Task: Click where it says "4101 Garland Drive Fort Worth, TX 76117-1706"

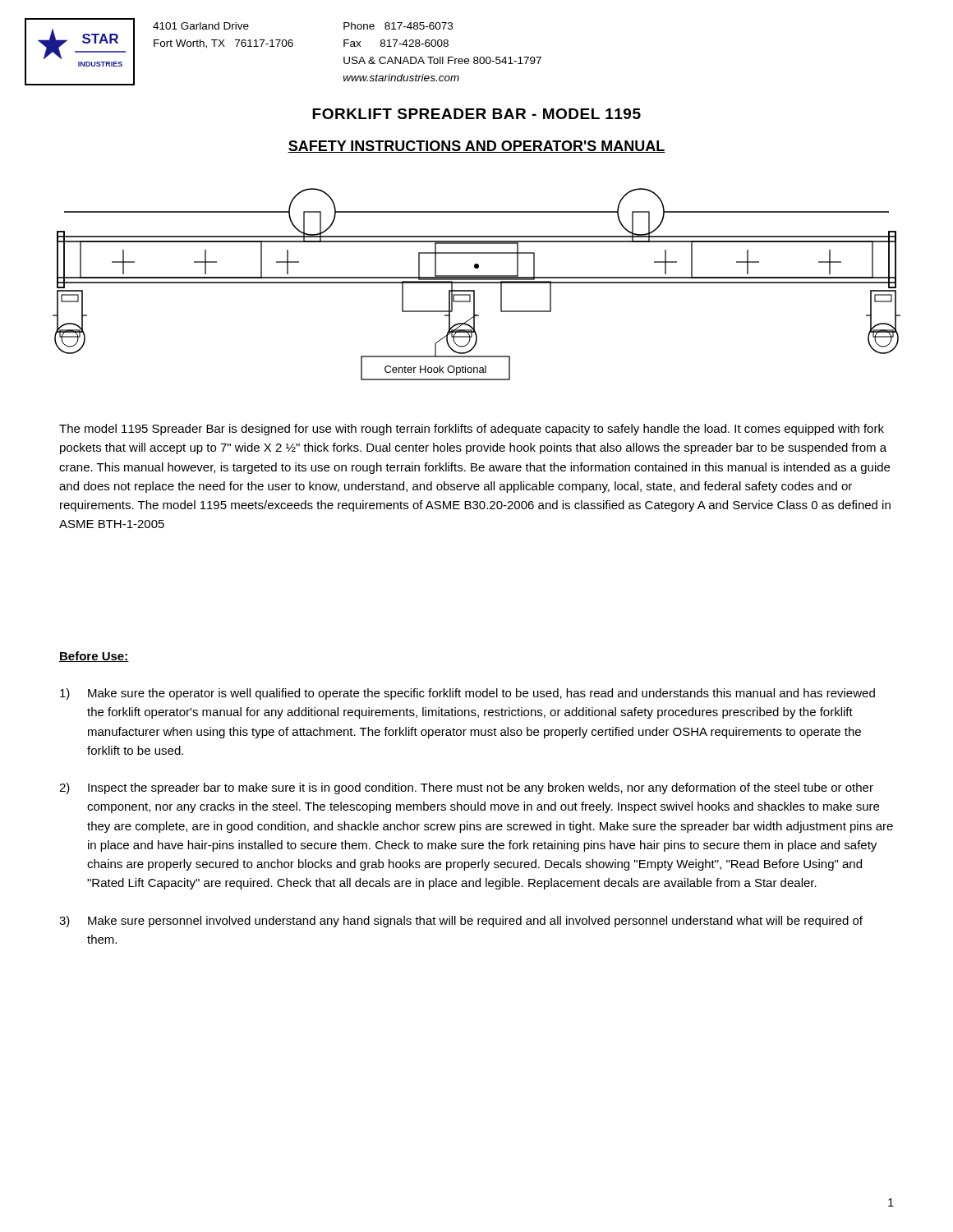Action: [223, 34]
